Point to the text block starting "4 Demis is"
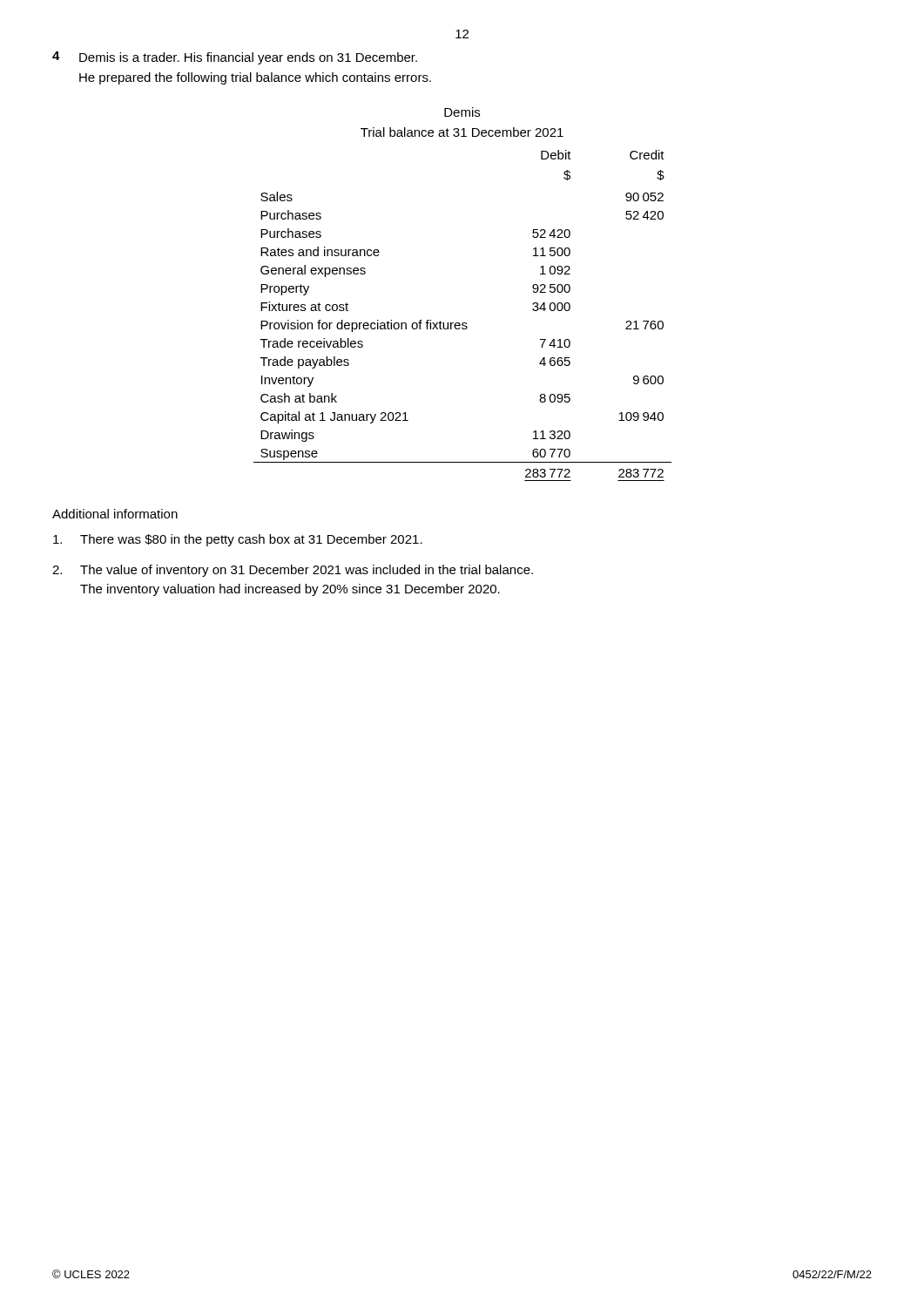 (x=242, y=68)
